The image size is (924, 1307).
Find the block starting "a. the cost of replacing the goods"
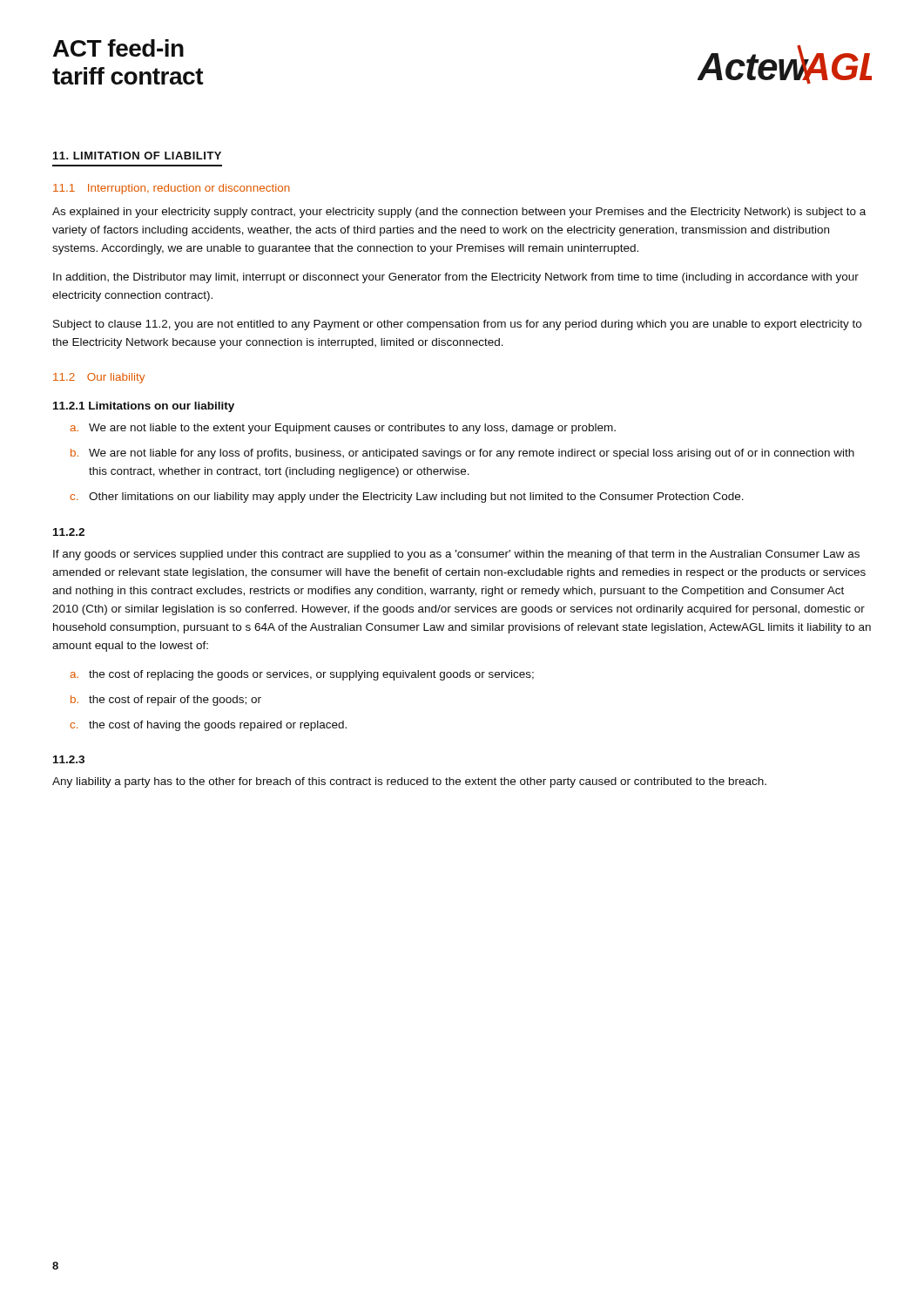pos(471,675)
